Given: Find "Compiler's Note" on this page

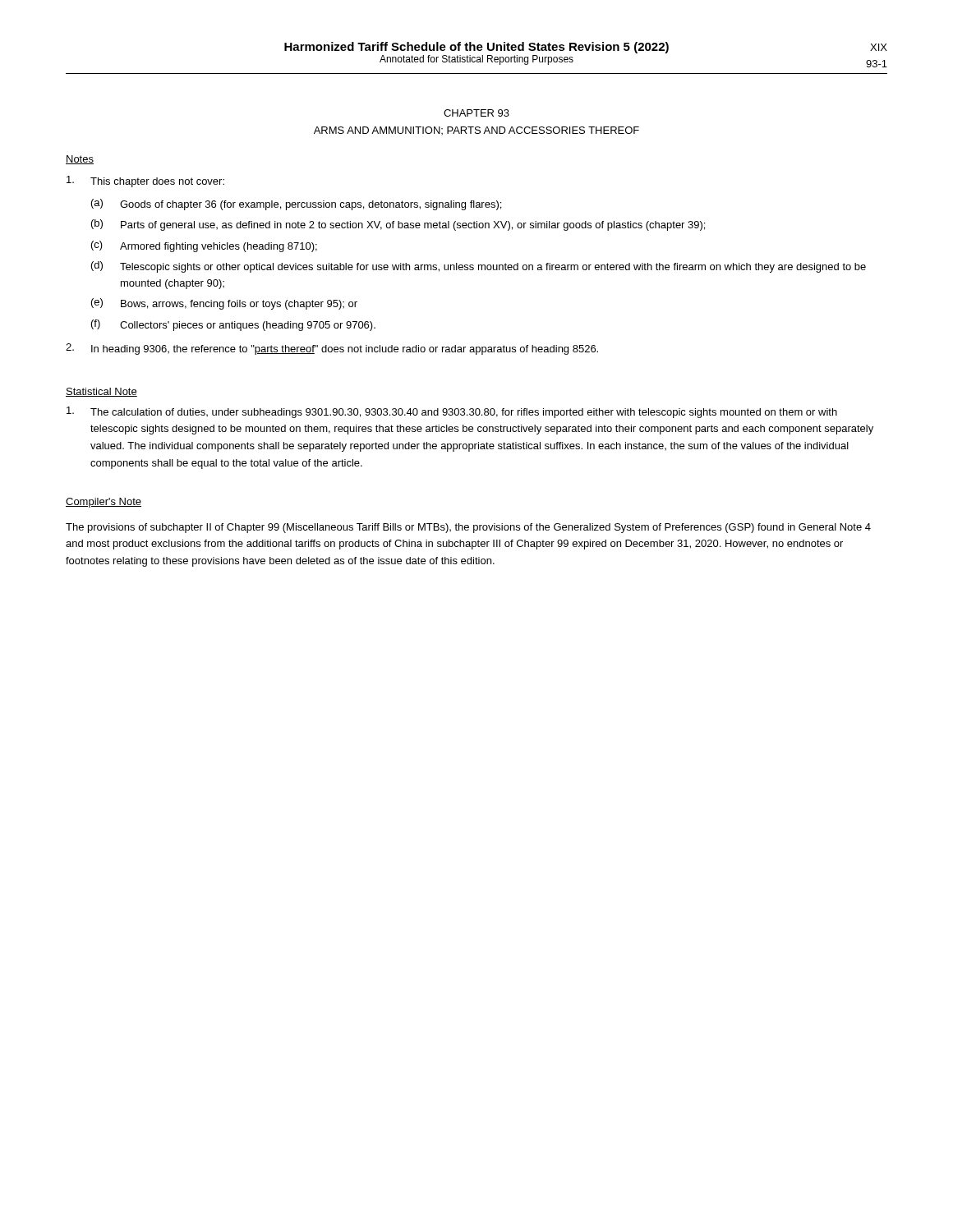Looking at the screenshot, I should 104,501.
